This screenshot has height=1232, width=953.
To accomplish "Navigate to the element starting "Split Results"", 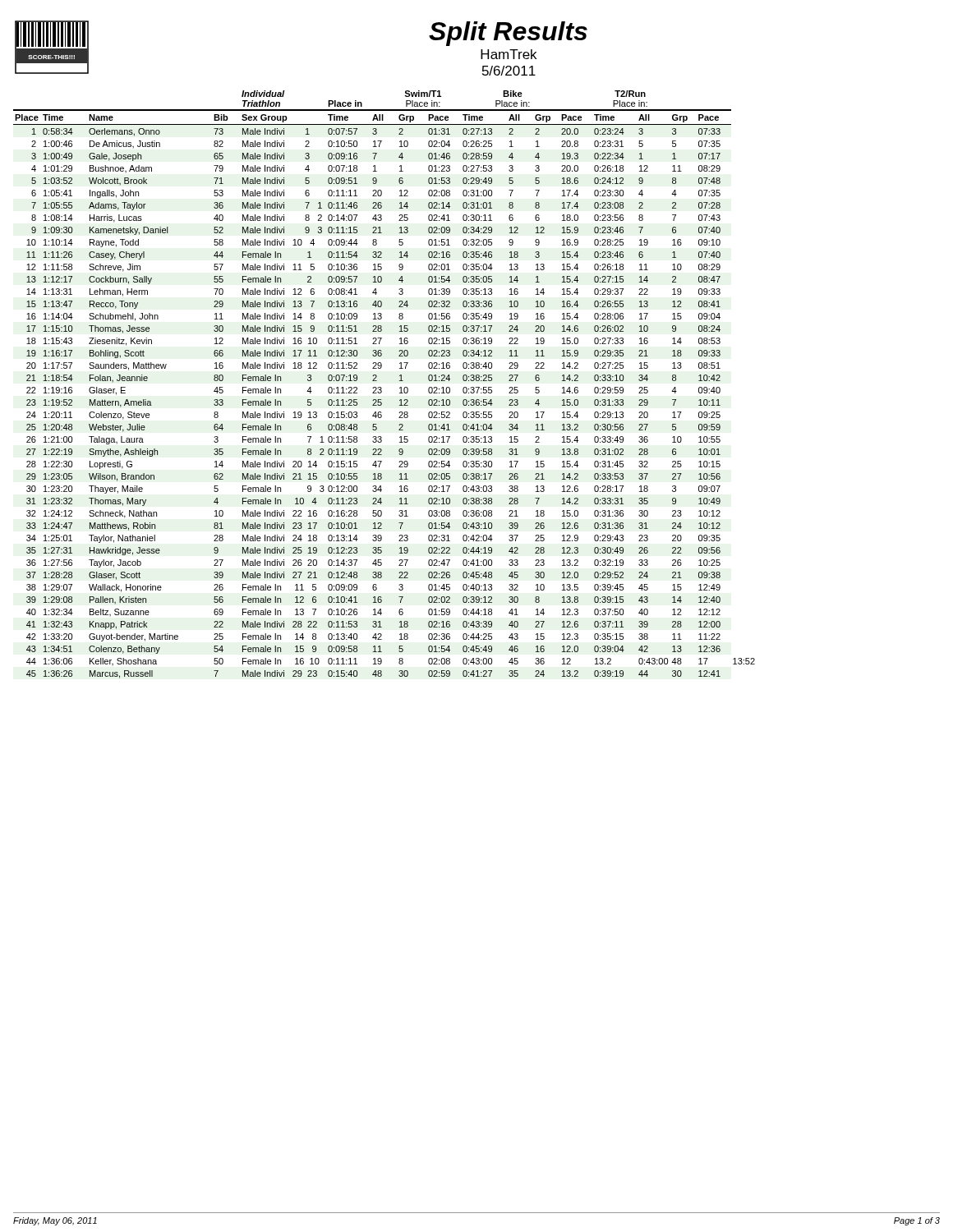I will 509,31.
